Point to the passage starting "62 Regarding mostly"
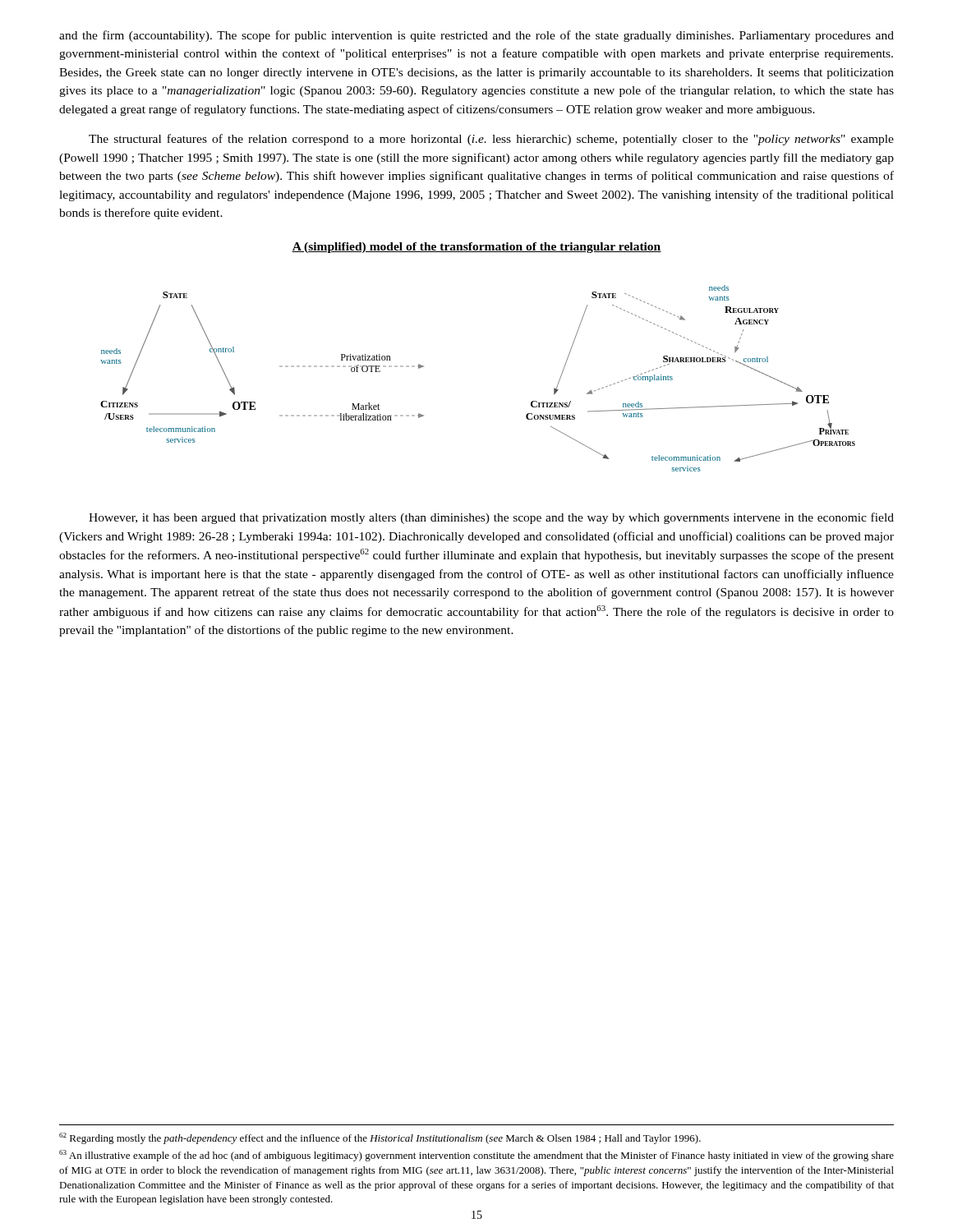Image resolution: width=953 pixels, height=1232 pixels. coord(476,1168)
